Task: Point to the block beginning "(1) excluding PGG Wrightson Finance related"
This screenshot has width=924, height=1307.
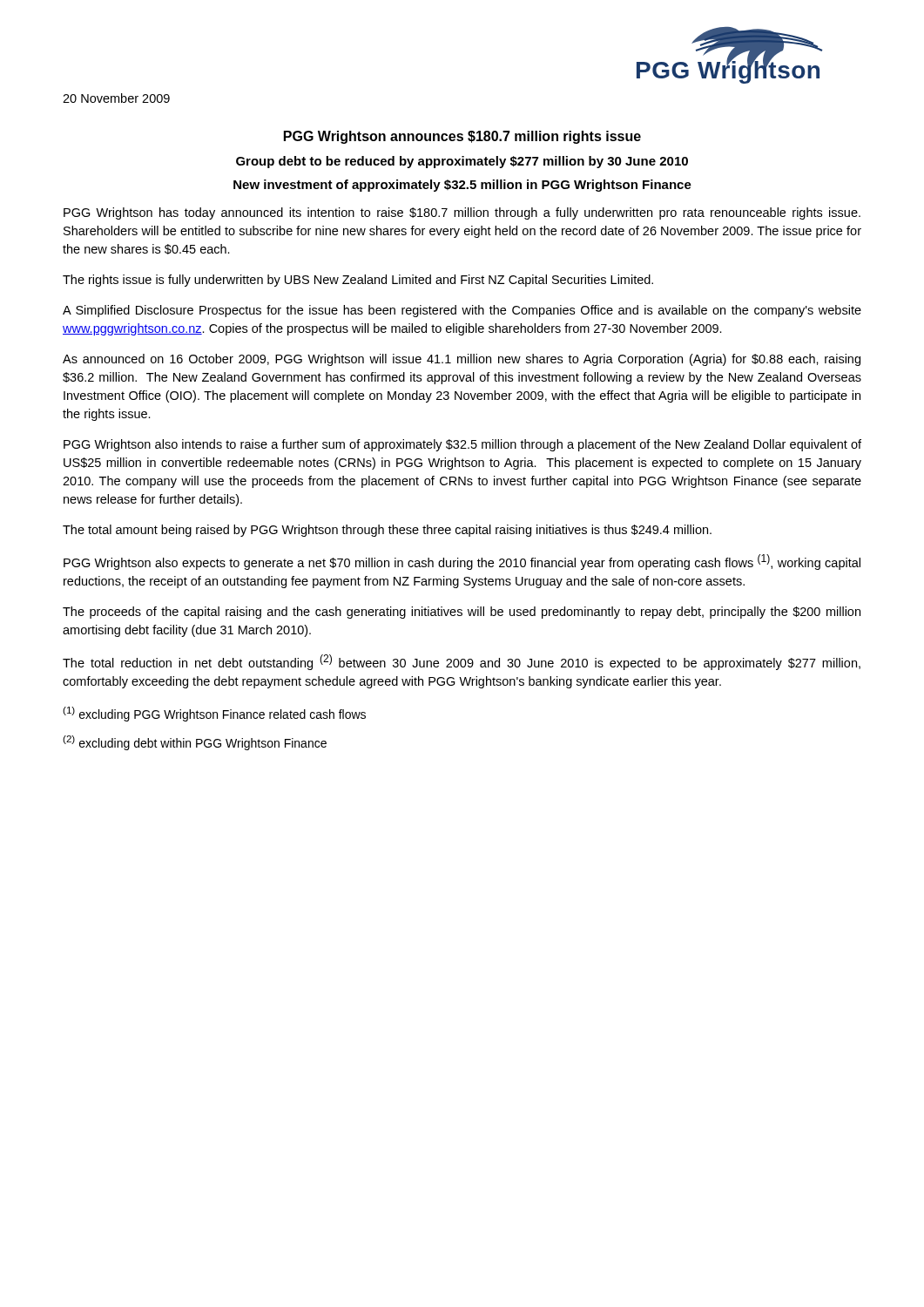Action: pyautogui.click(x=215, y=713)
